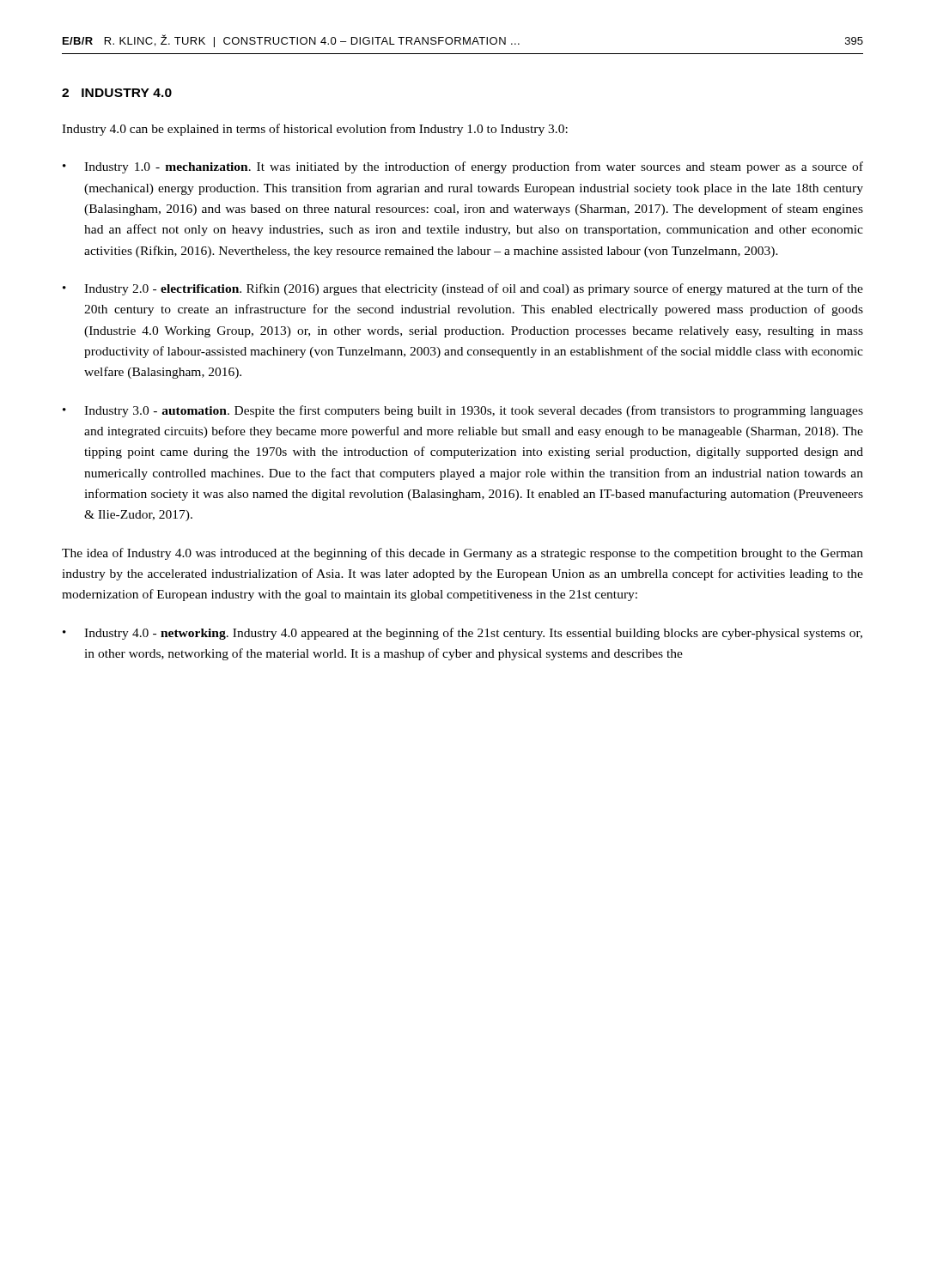This screenshot has width=925, height=1288.
Task: Where is the passage that starts "• Industry 1.0 - mechanization. It"?
Action: click(462, 209)
